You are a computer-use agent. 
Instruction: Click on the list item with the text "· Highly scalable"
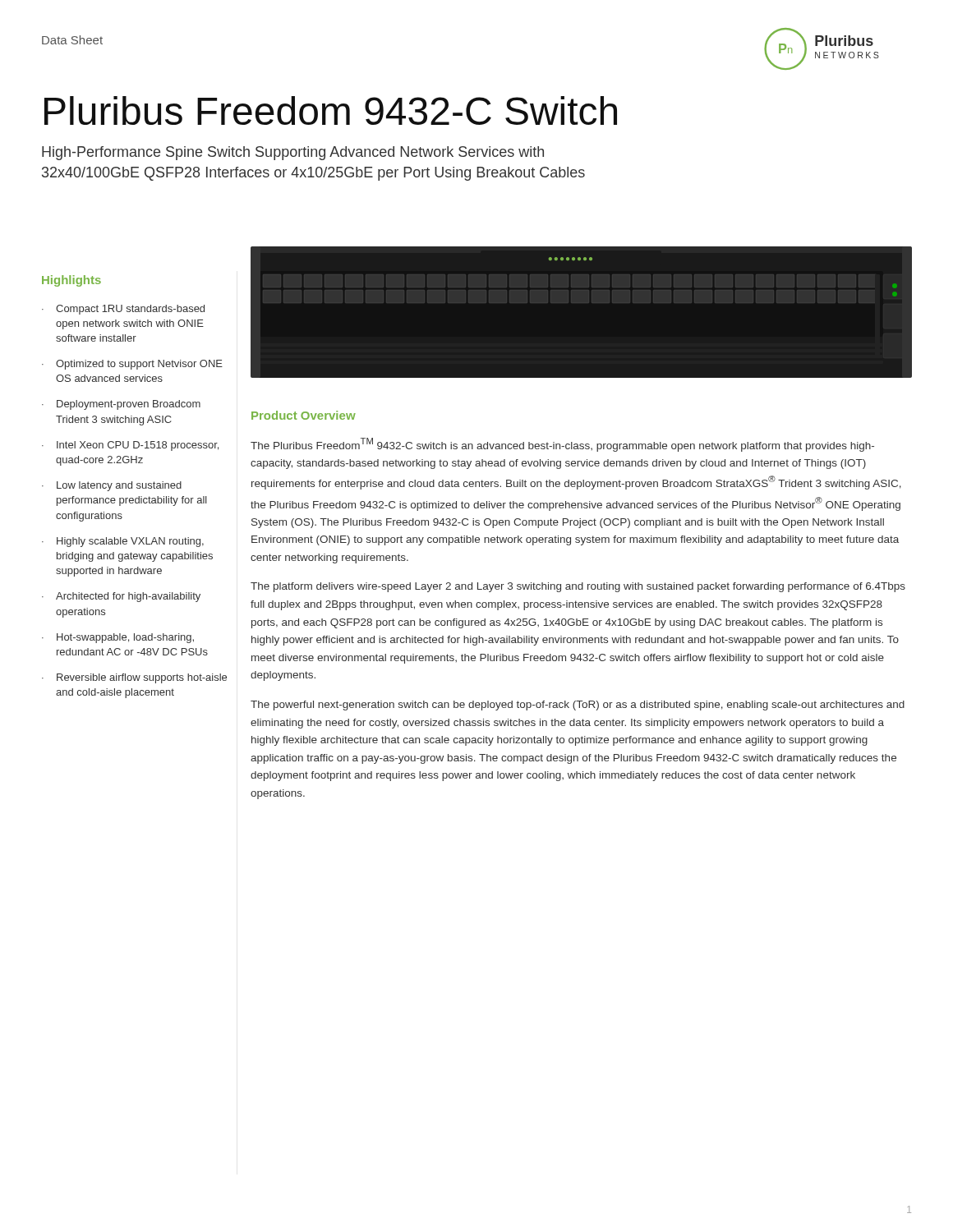[136, 556]
